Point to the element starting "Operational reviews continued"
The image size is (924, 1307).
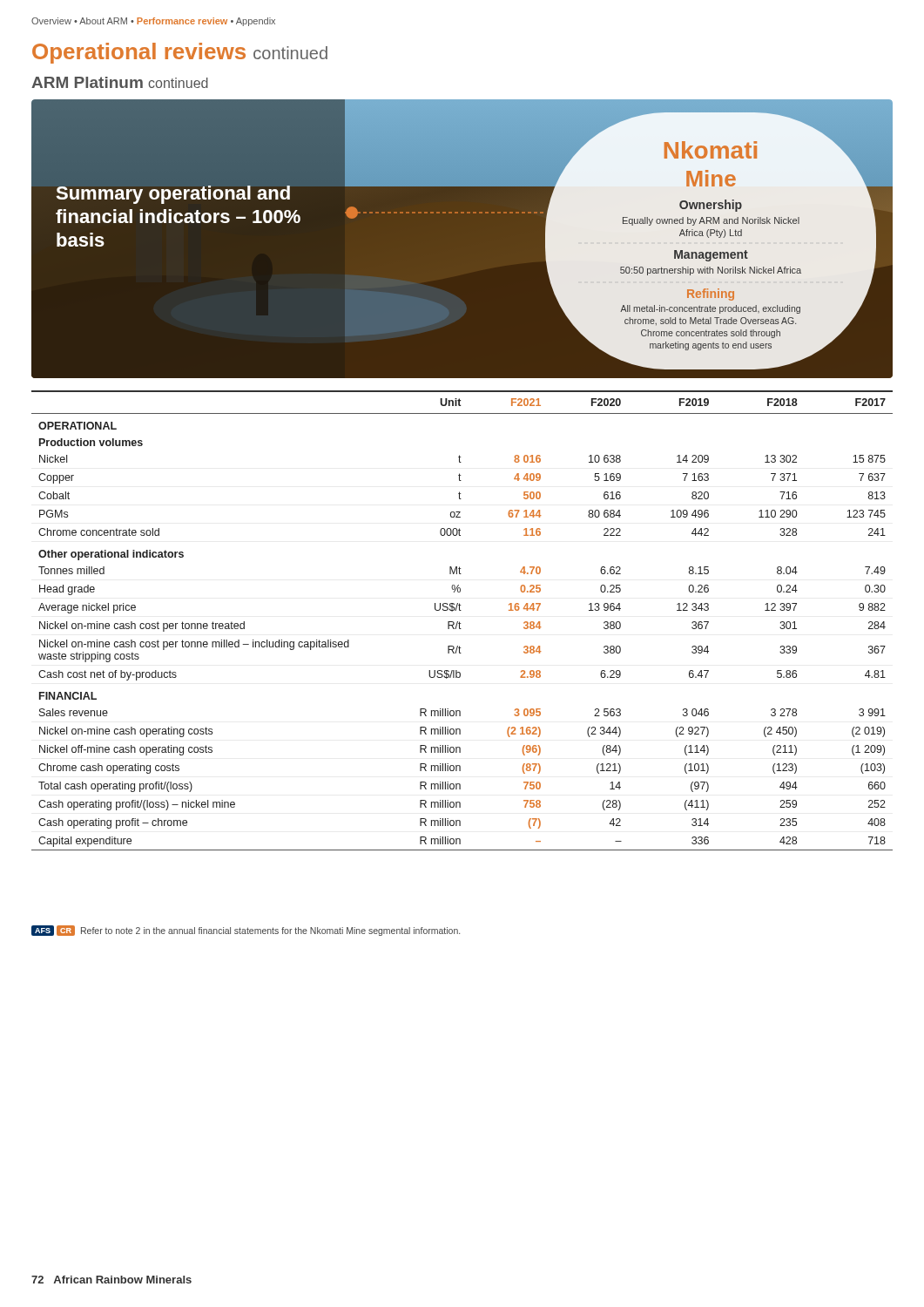(x=180, y=51)
